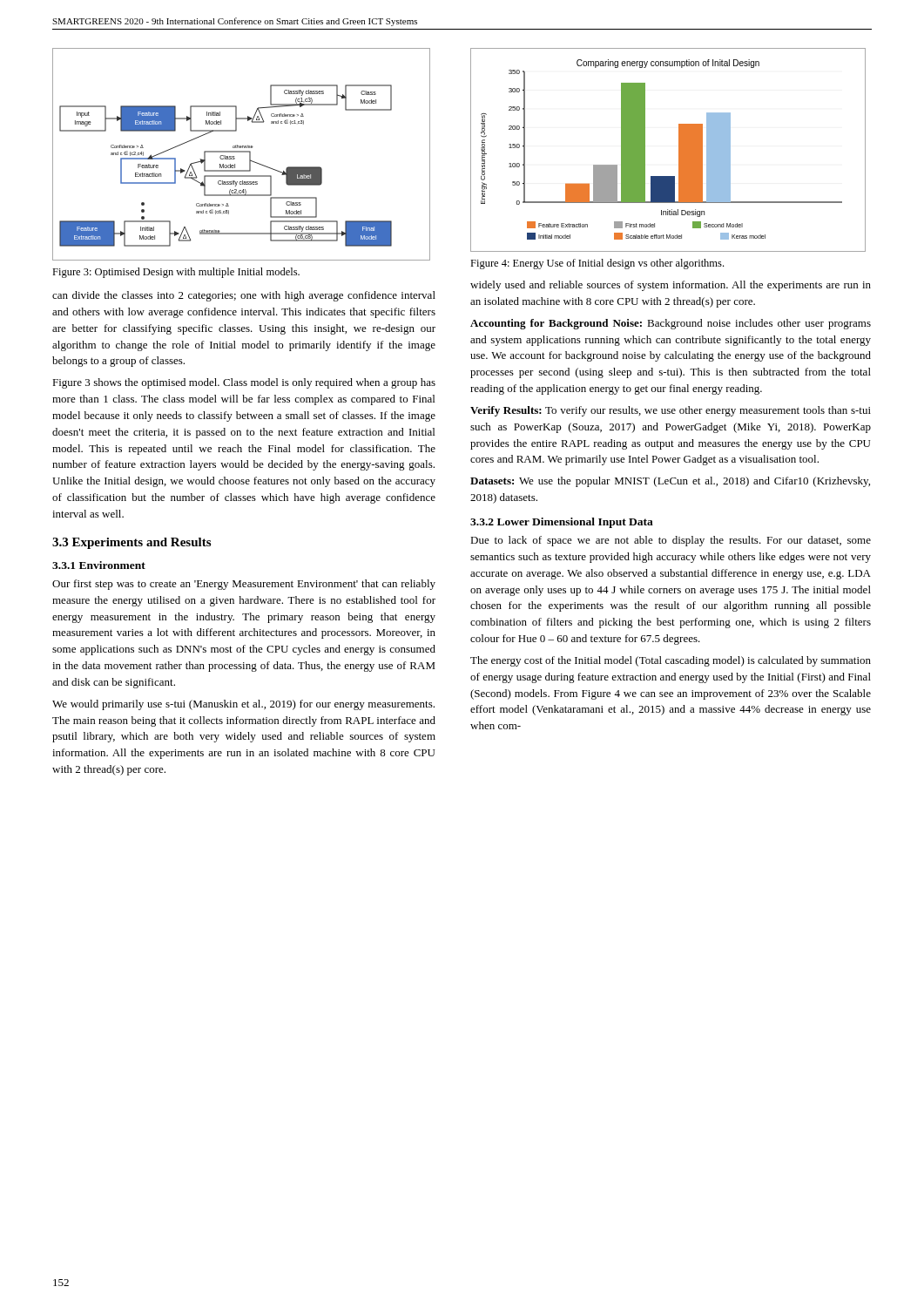
Task: Navigate to the passage starting "can divide the classes into 2 categories; one"
Action: coord(244,328)
